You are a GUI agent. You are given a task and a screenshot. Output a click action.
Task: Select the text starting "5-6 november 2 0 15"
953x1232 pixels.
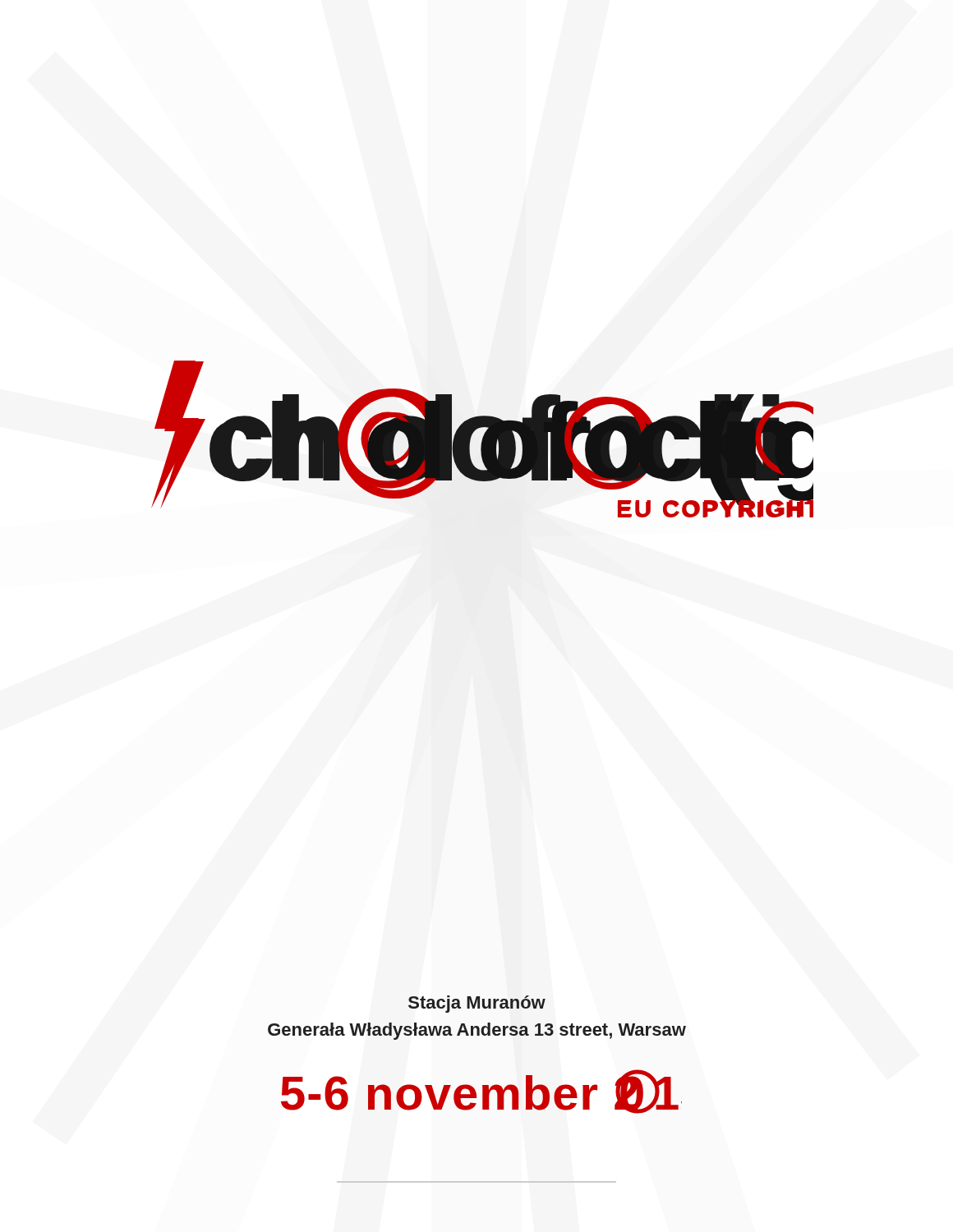pos(489,1091)
